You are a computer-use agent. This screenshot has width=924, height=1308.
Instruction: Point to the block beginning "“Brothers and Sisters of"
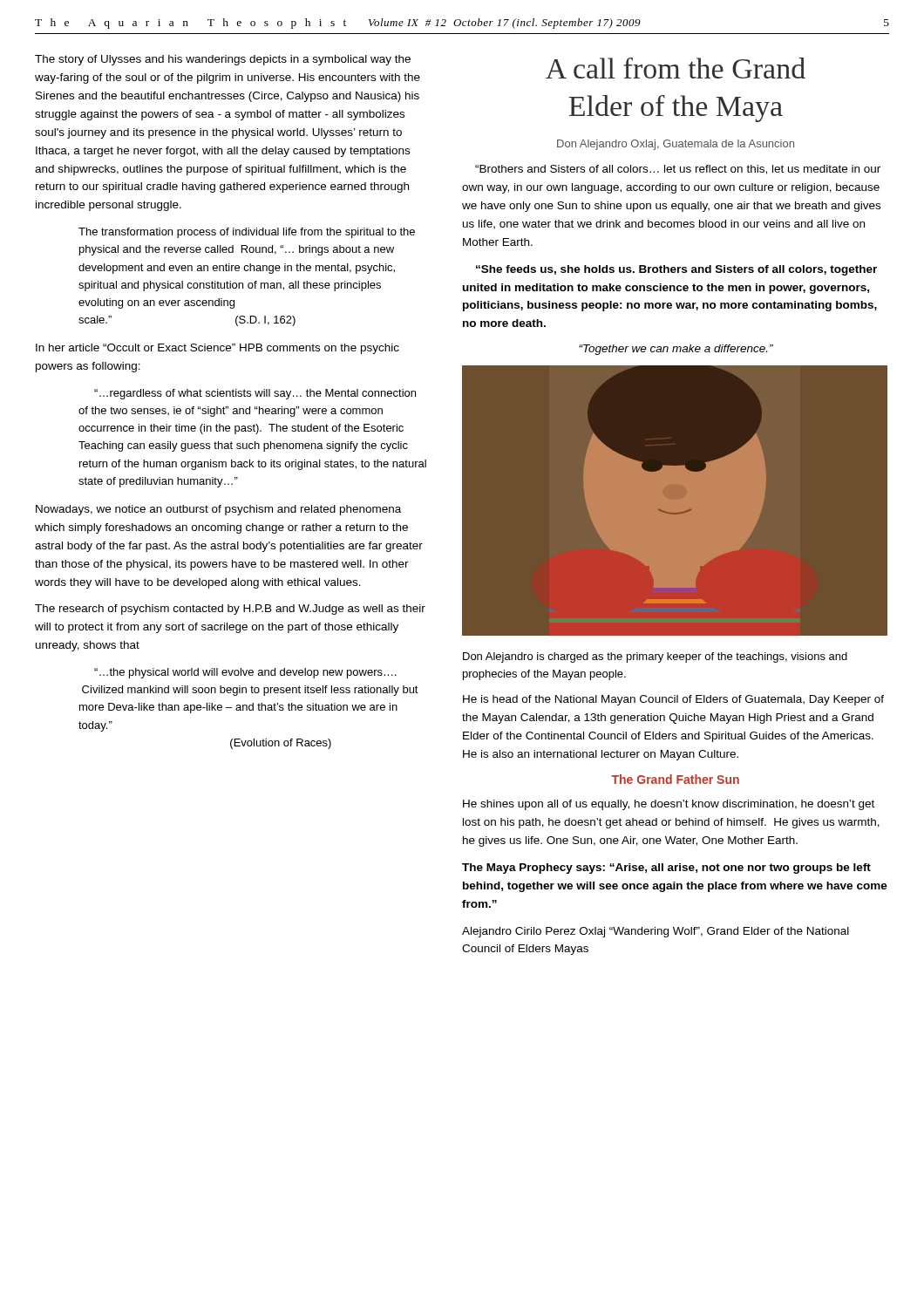[676, 206]
